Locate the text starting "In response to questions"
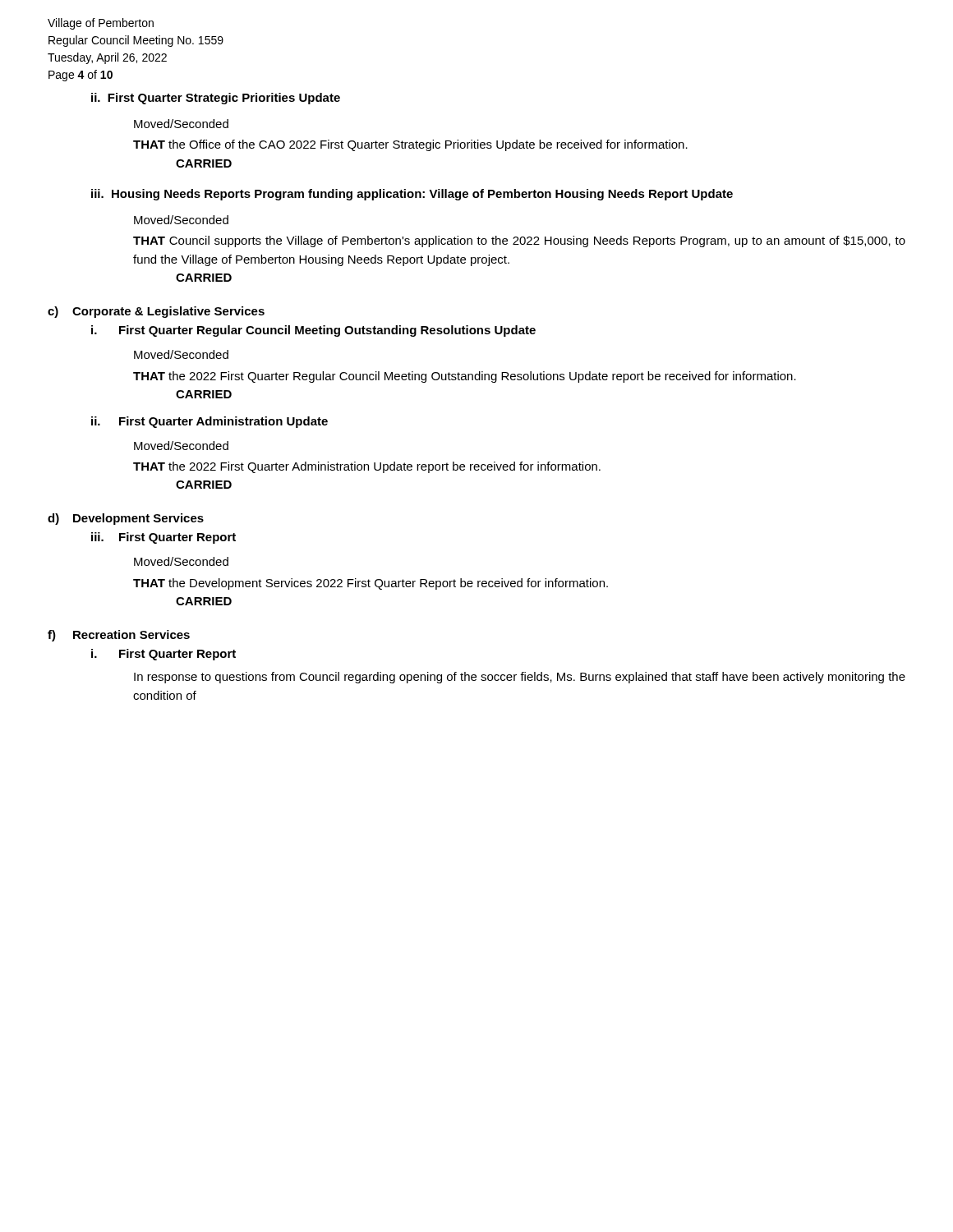953x1232 pixels. (519, 686)
